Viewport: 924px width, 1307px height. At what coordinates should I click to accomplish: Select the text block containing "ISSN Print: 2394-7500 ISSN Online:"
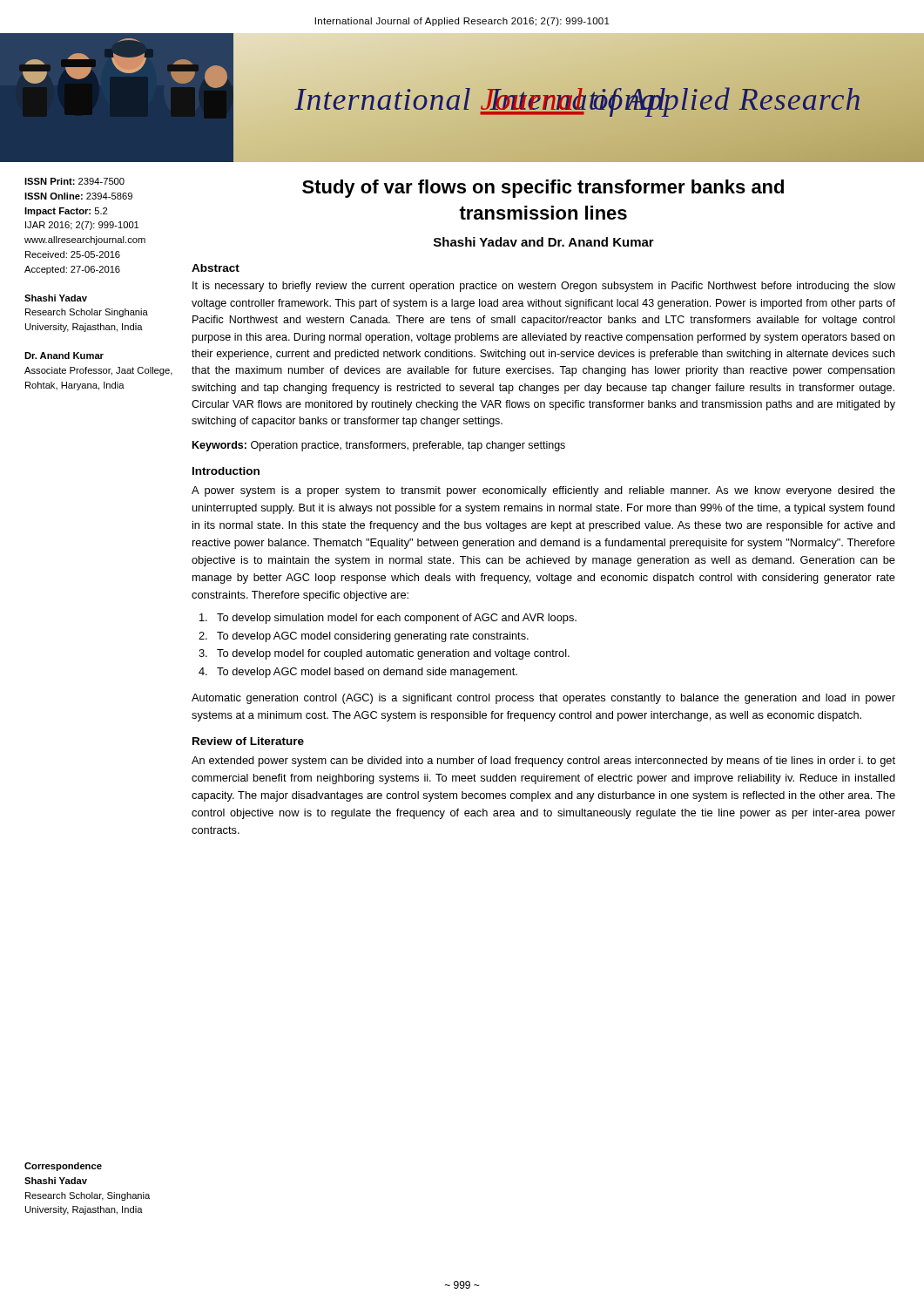[x=85, y=225]
